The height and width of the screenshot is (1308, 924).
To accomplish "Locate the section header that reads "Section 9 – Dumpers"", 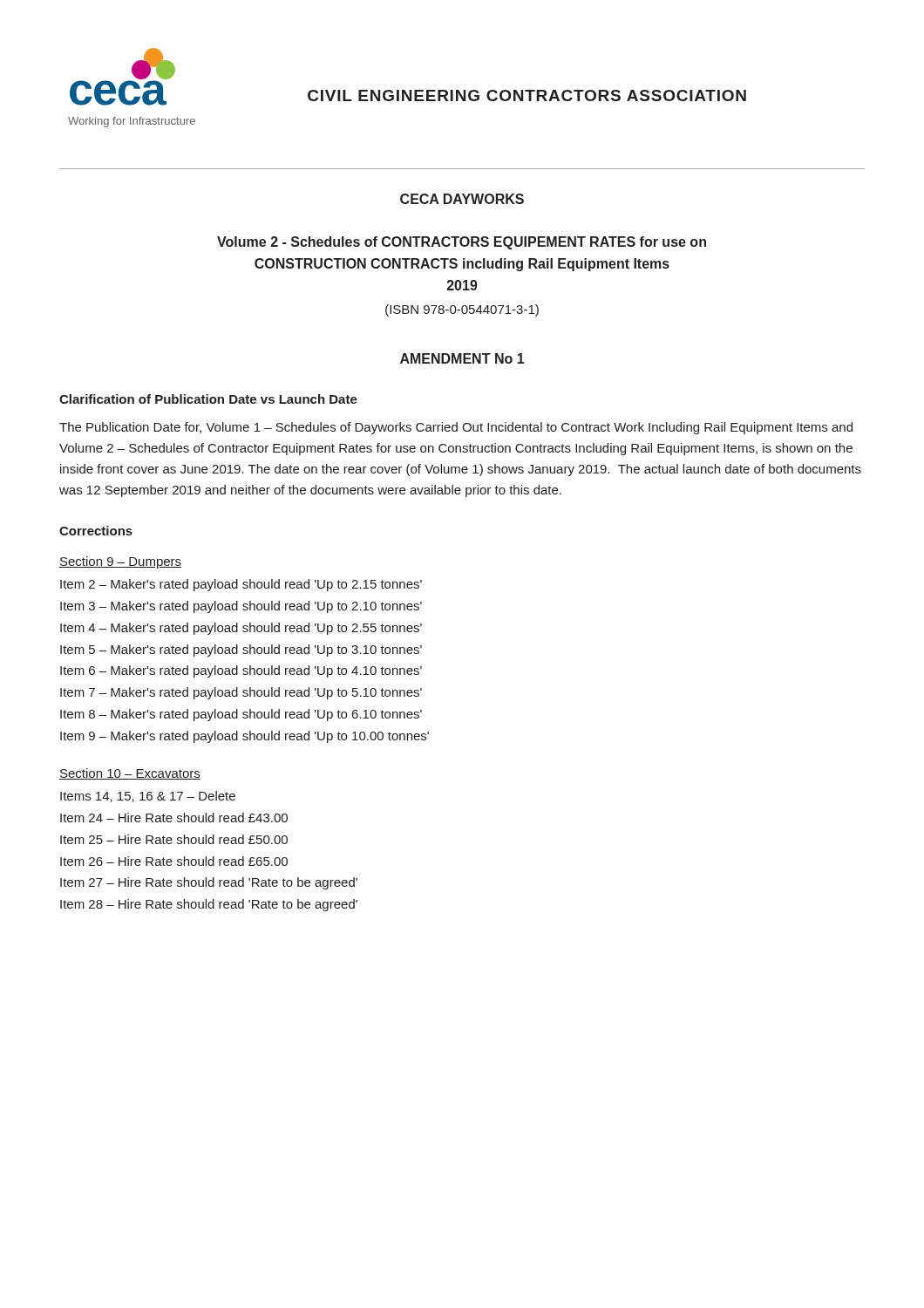I will tap(120, 561).
